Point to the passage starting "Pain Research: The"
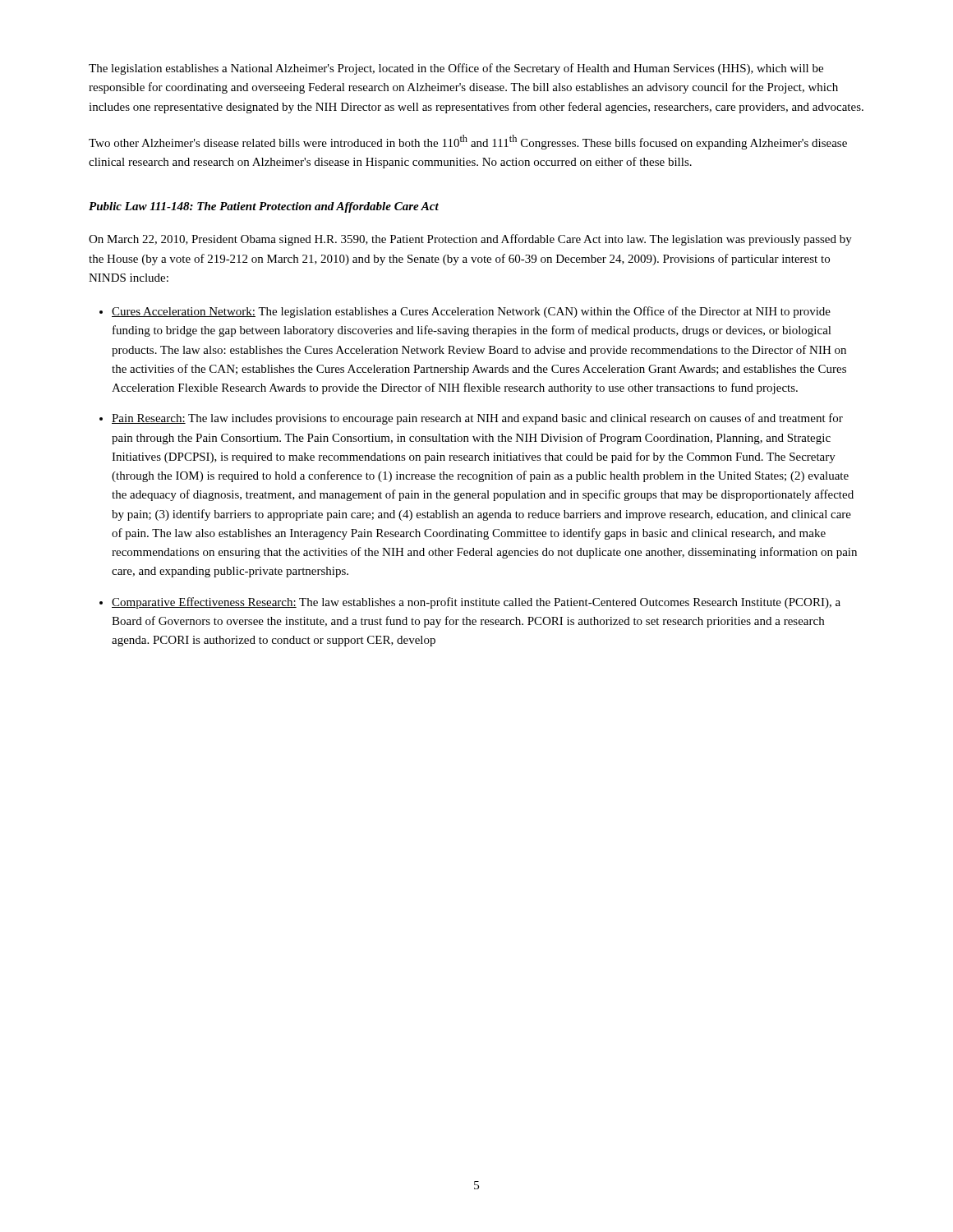This screenshot has height=1232, width=953. pyautogui.click(x=485, y=495)
